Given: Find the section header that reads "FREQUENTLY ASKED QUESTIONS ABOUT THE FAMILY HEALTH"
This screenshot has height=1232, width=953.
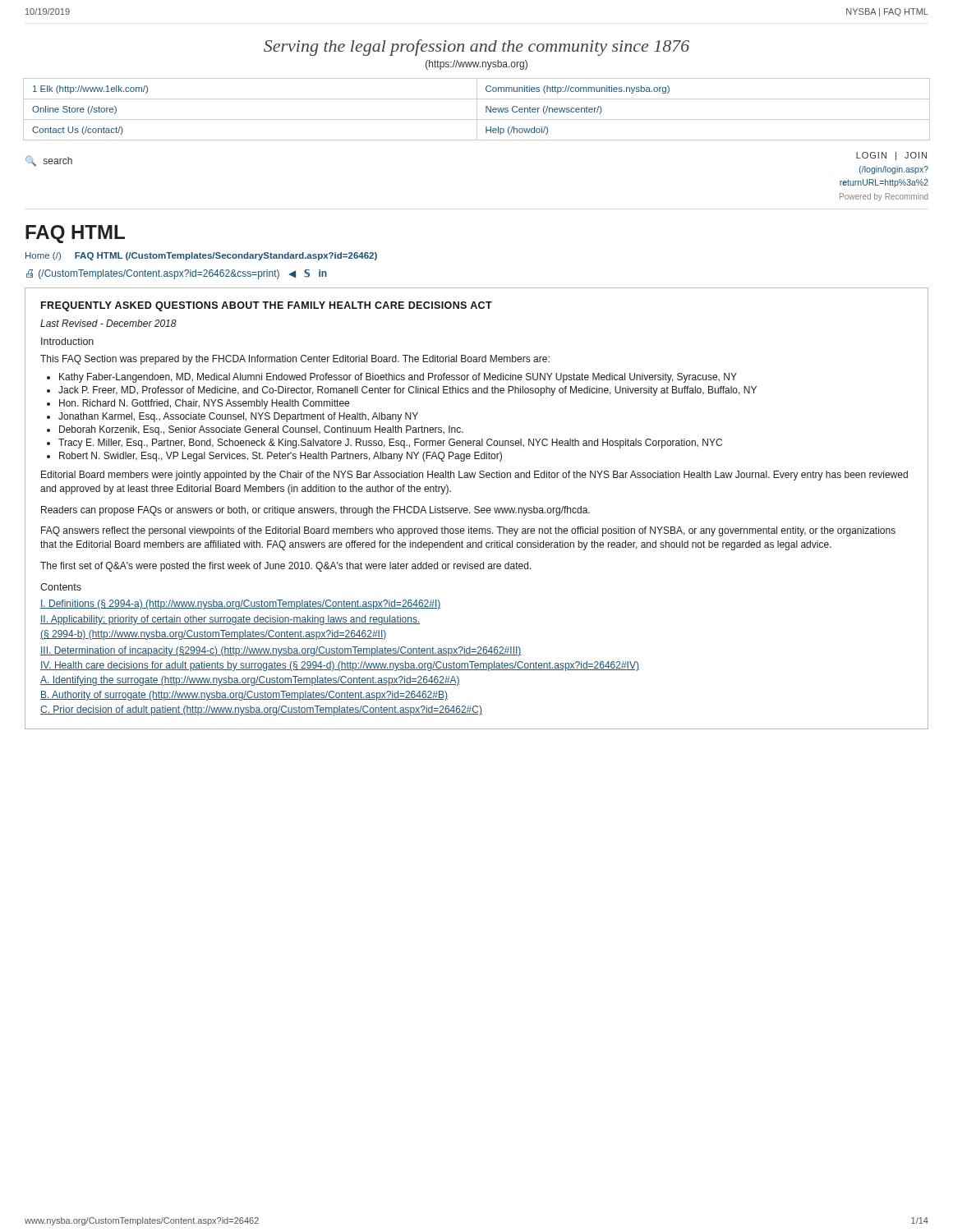Looking at the screenshot, I should pos(266,305).
